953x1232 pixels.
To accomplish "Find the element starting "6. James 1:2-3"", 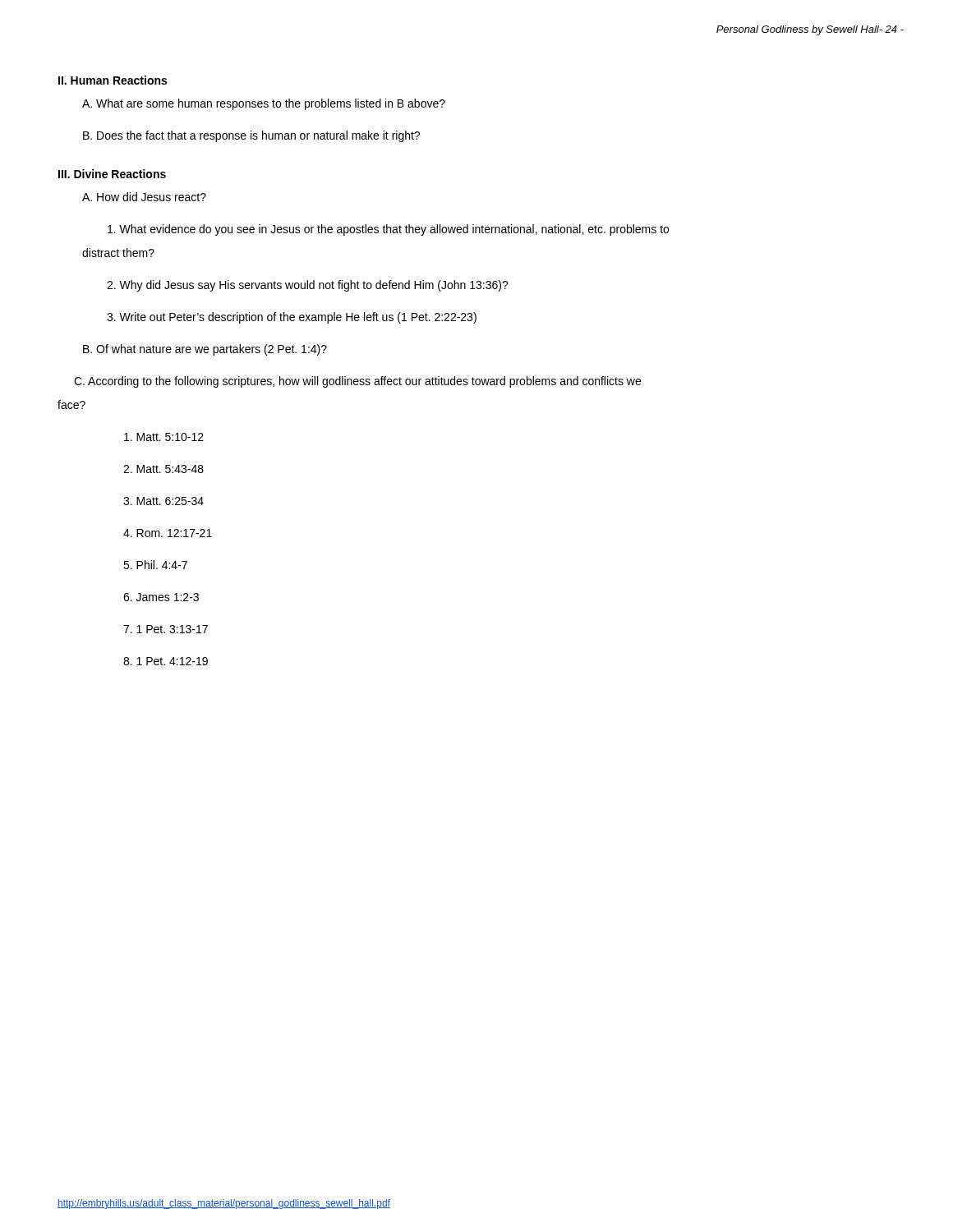I will 161,597.
